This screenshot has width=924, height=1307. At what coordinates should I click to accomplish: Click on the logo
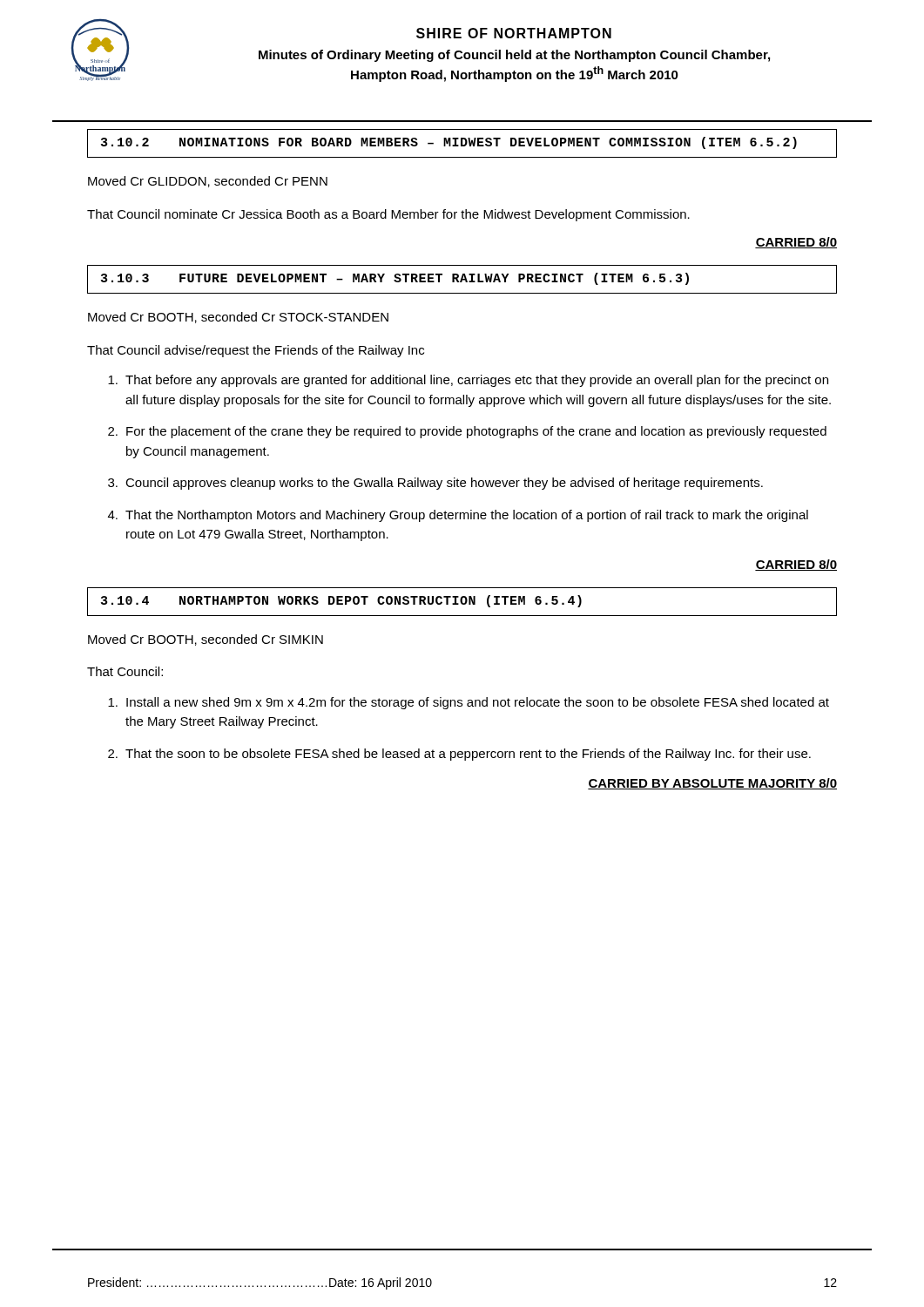105,54
